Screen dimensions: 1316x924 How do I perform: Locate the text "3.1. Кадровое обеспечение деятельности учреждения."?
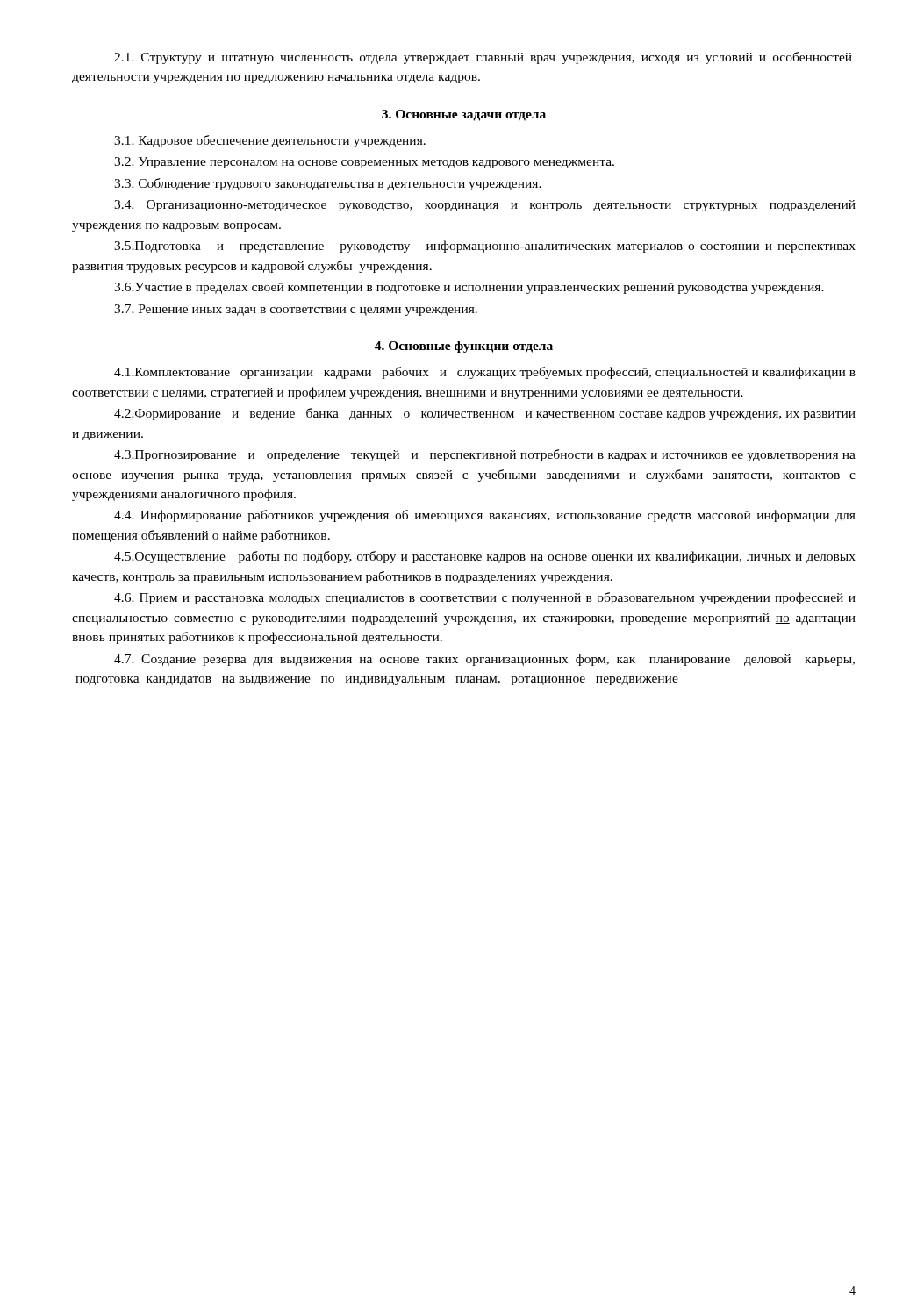pos(270,140)
